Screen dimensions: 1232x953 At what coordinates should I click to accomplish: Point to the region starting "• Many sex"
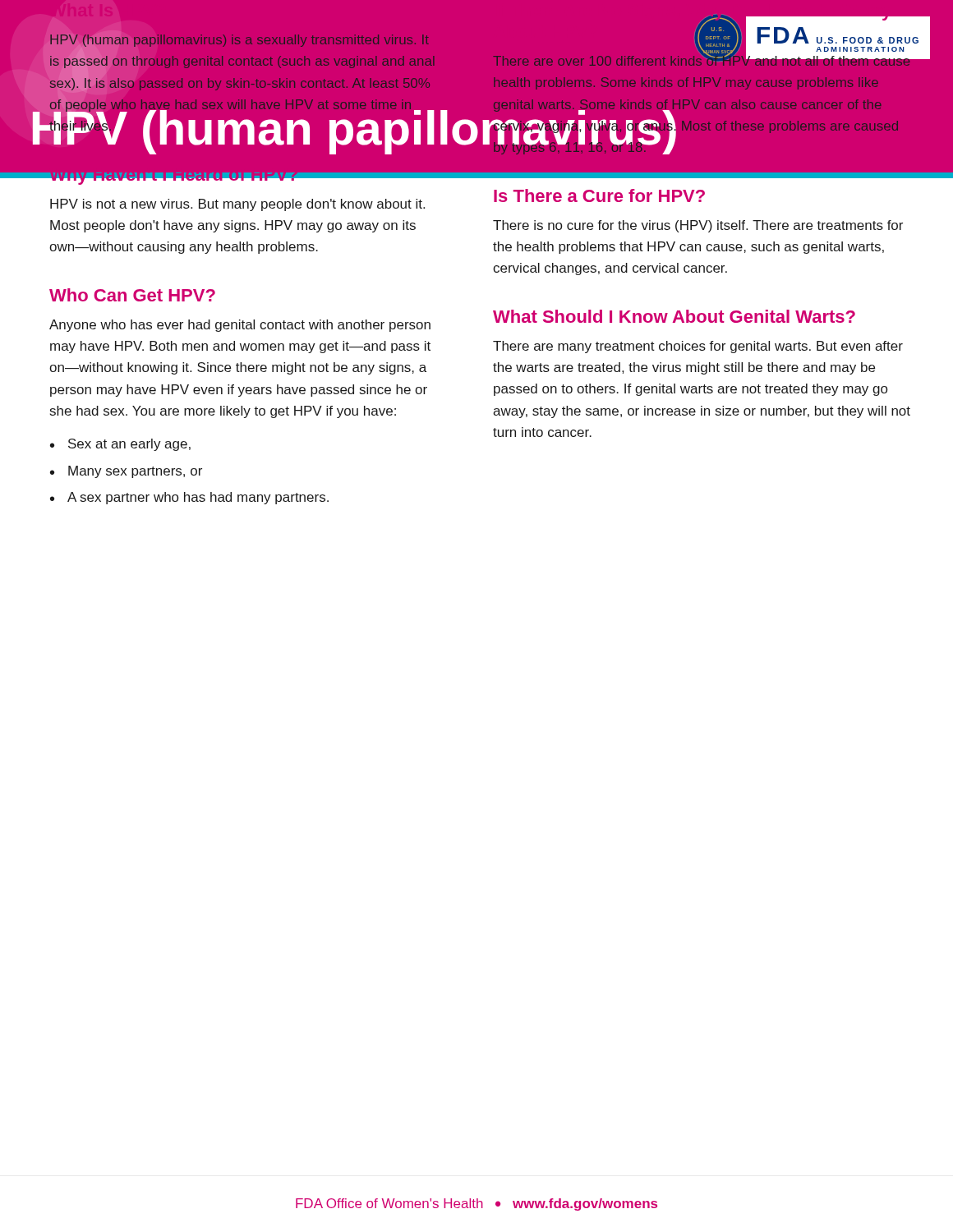point(126,471)
